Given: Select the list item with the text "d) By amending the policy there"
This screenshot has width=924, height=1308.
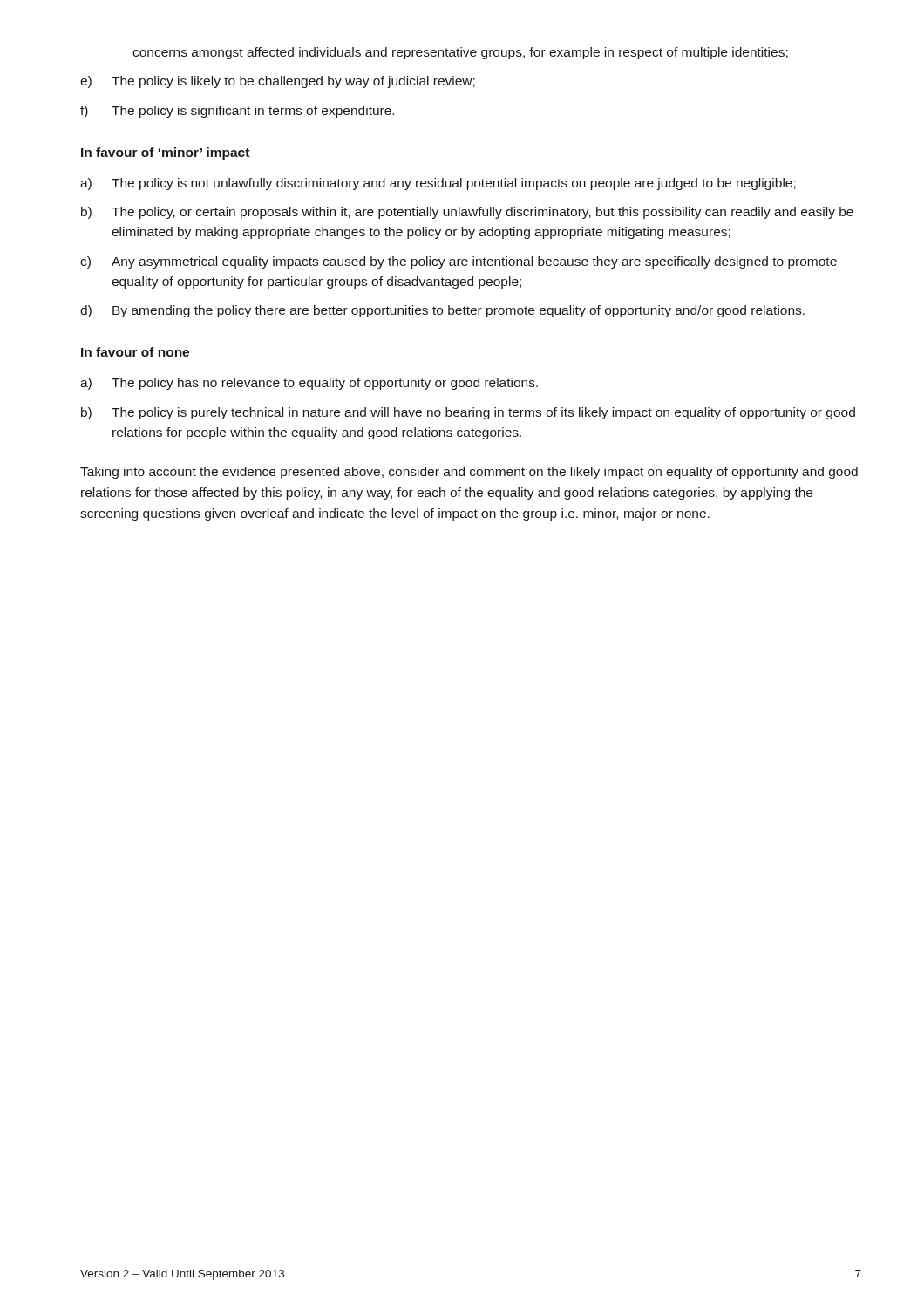Looking at the screenshot, I should coord(471,310).
